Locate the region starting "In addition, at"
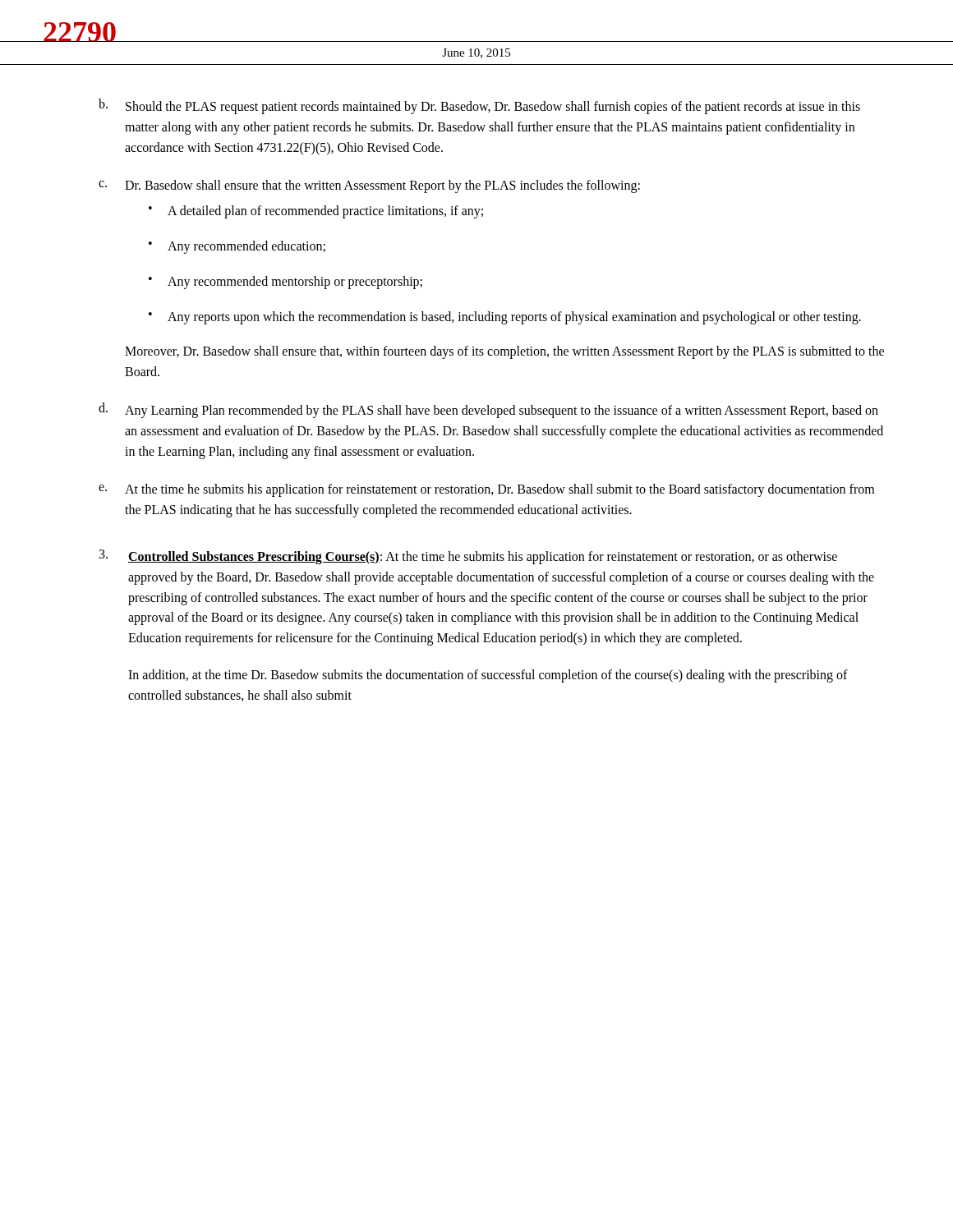 [488, 685]
